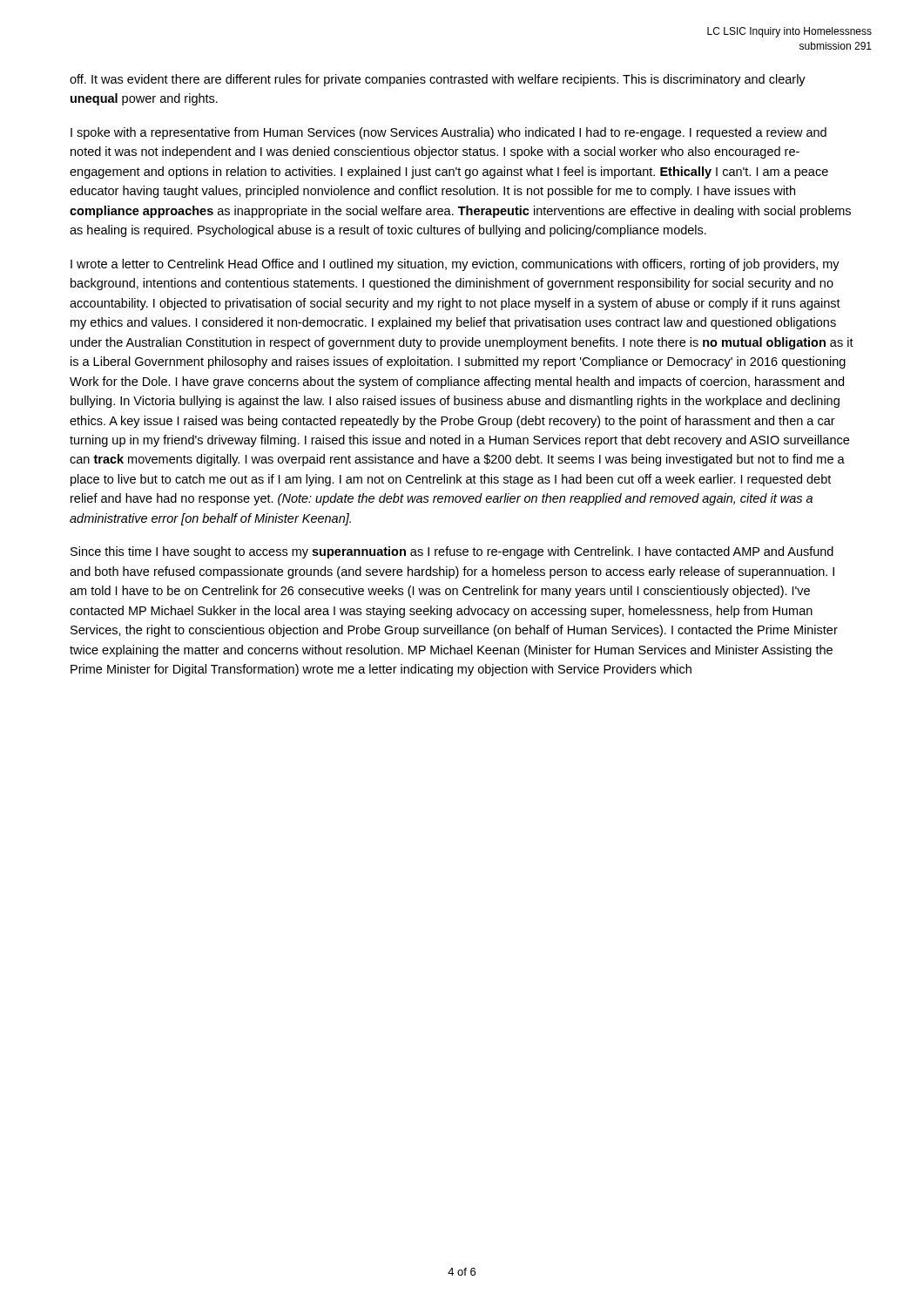The width and height of the screenshot is (924, 1307).
Task: Find the element starting "Since this time I have sought to access"
Action: [454, 611]
